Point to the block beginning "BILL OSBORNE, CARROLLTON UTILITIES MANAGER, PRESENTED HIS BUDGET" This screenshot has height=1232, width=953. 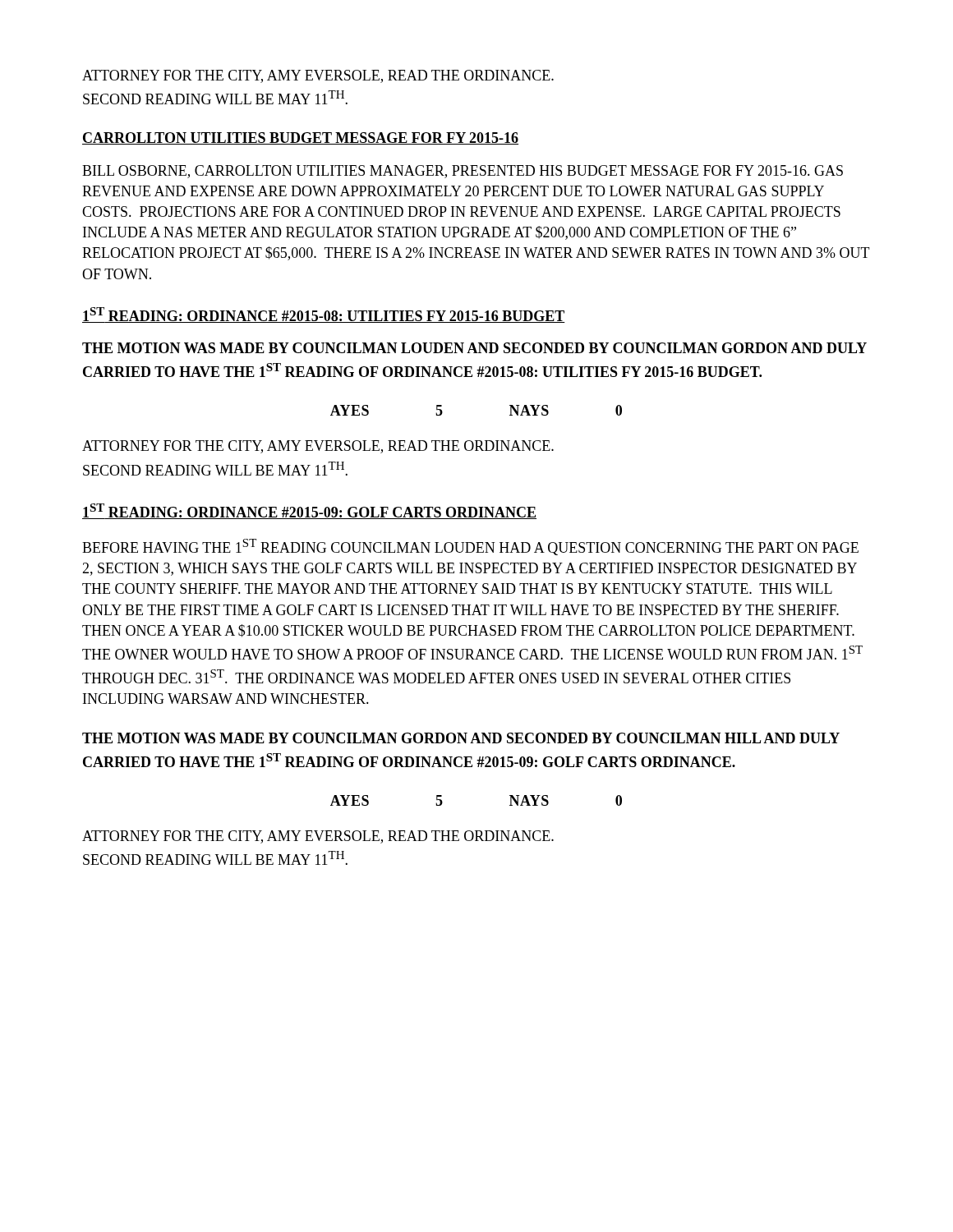click(476, 222)
